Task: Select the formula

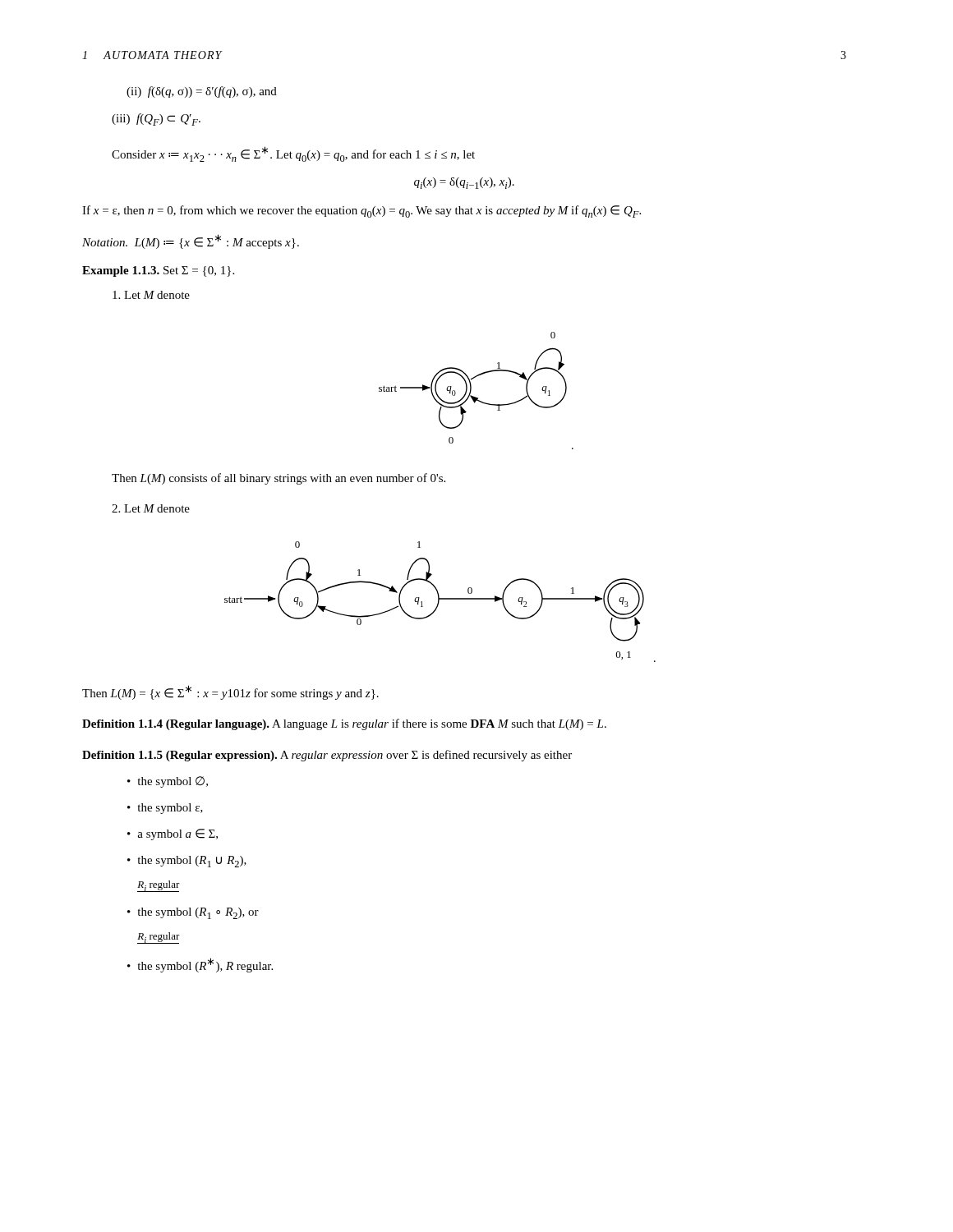Action: point(464,183)
